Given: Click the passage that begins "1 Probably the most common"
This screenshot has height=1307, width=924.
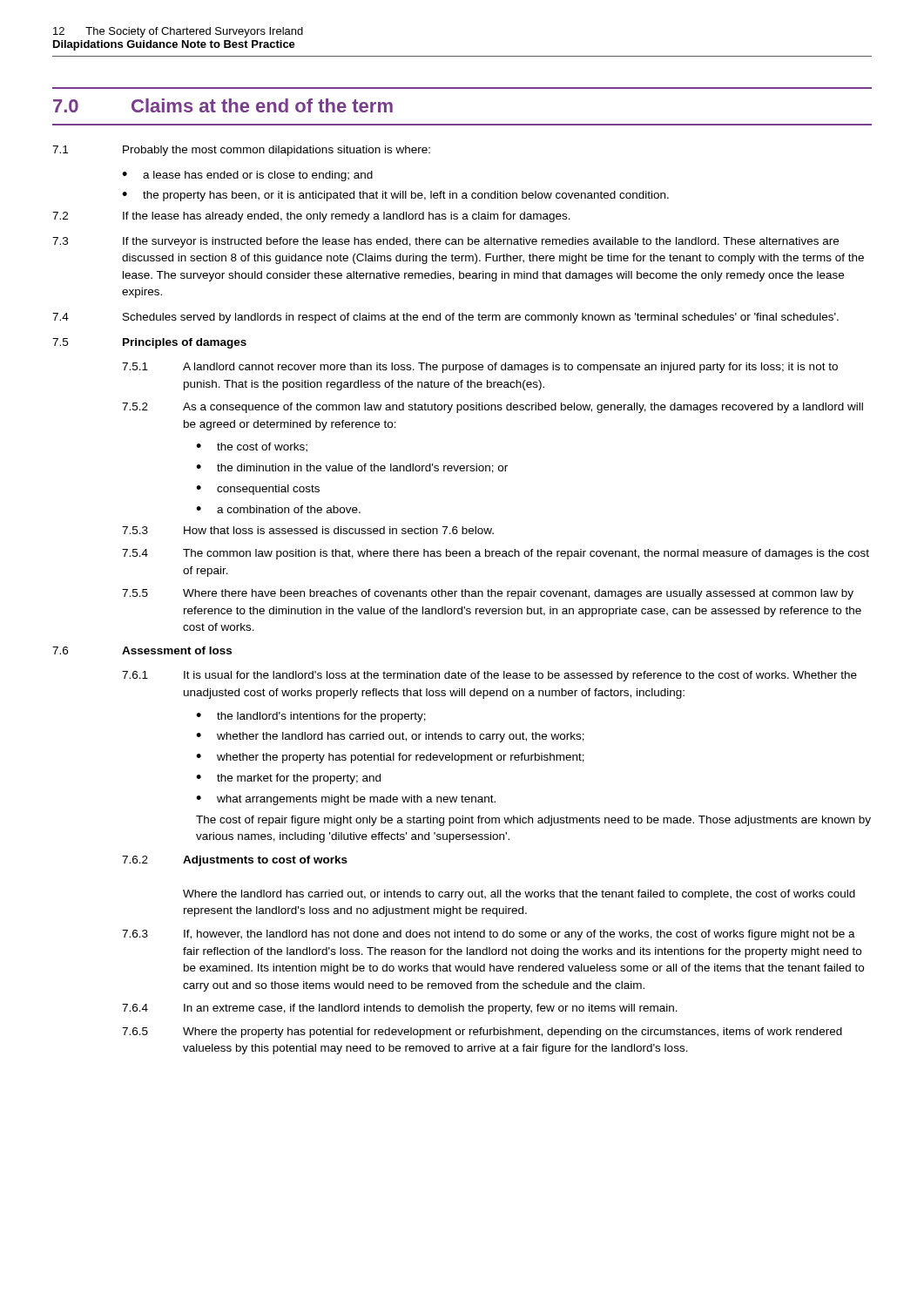Looking at the screenshot, I should point(241,151).
